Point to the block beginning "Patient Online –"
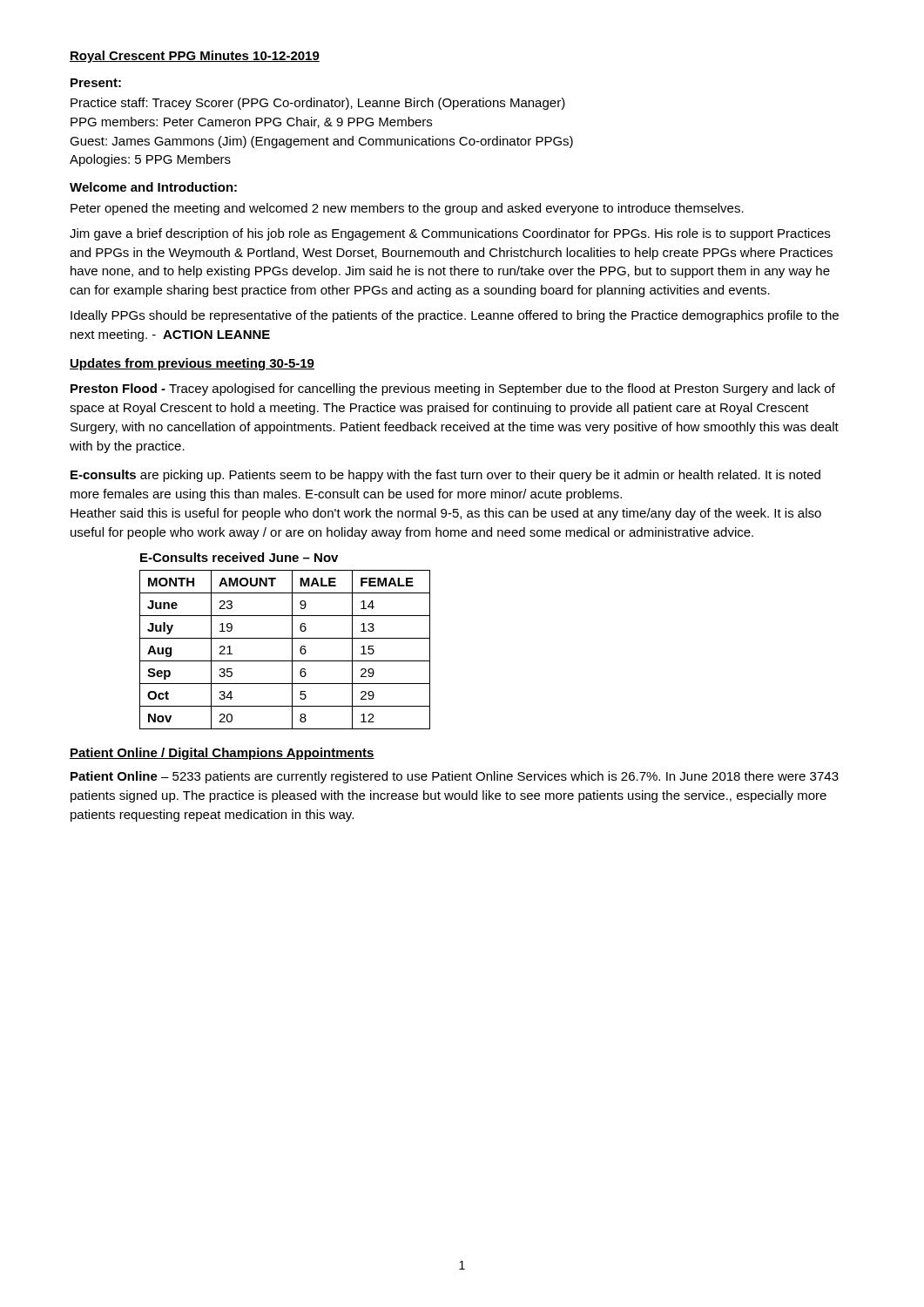 [454, 795]
